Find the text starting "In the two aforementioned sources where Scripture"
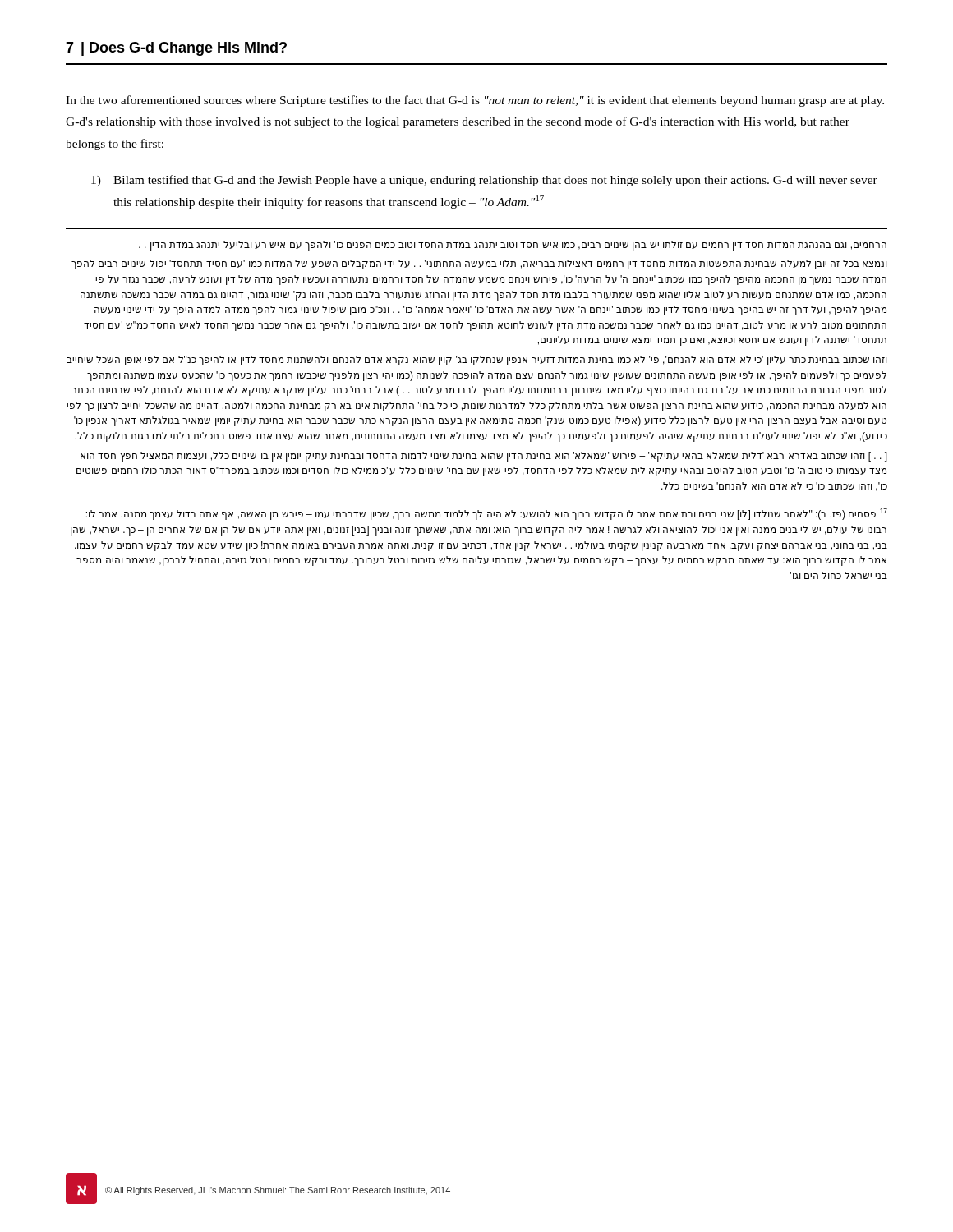The height and width of the screenshot is (1232, 953). click(x=475, y=121)
